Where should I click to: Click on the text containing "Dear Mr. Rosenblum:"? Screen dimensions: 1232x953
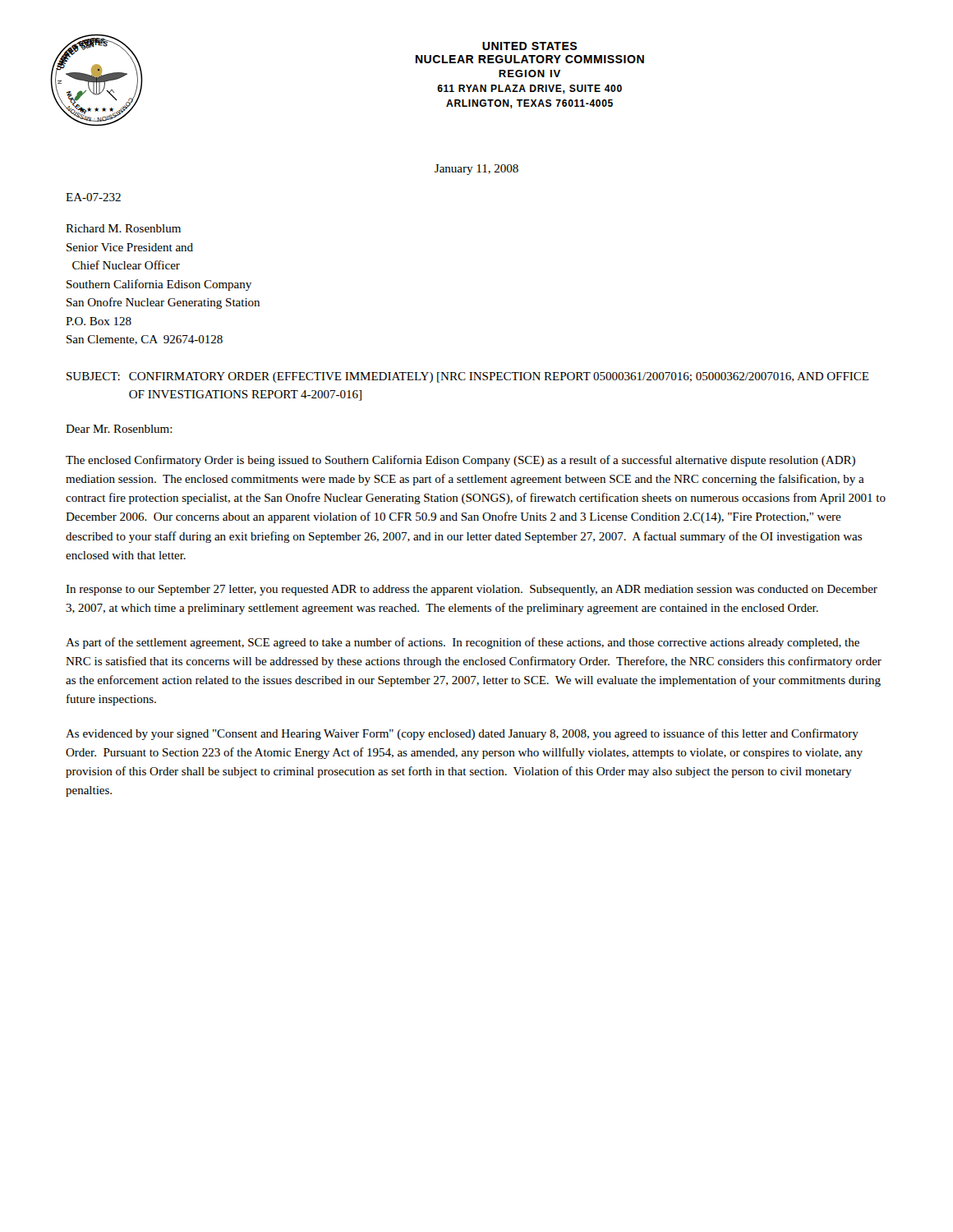pyautogui.click(x=119, y=428)
